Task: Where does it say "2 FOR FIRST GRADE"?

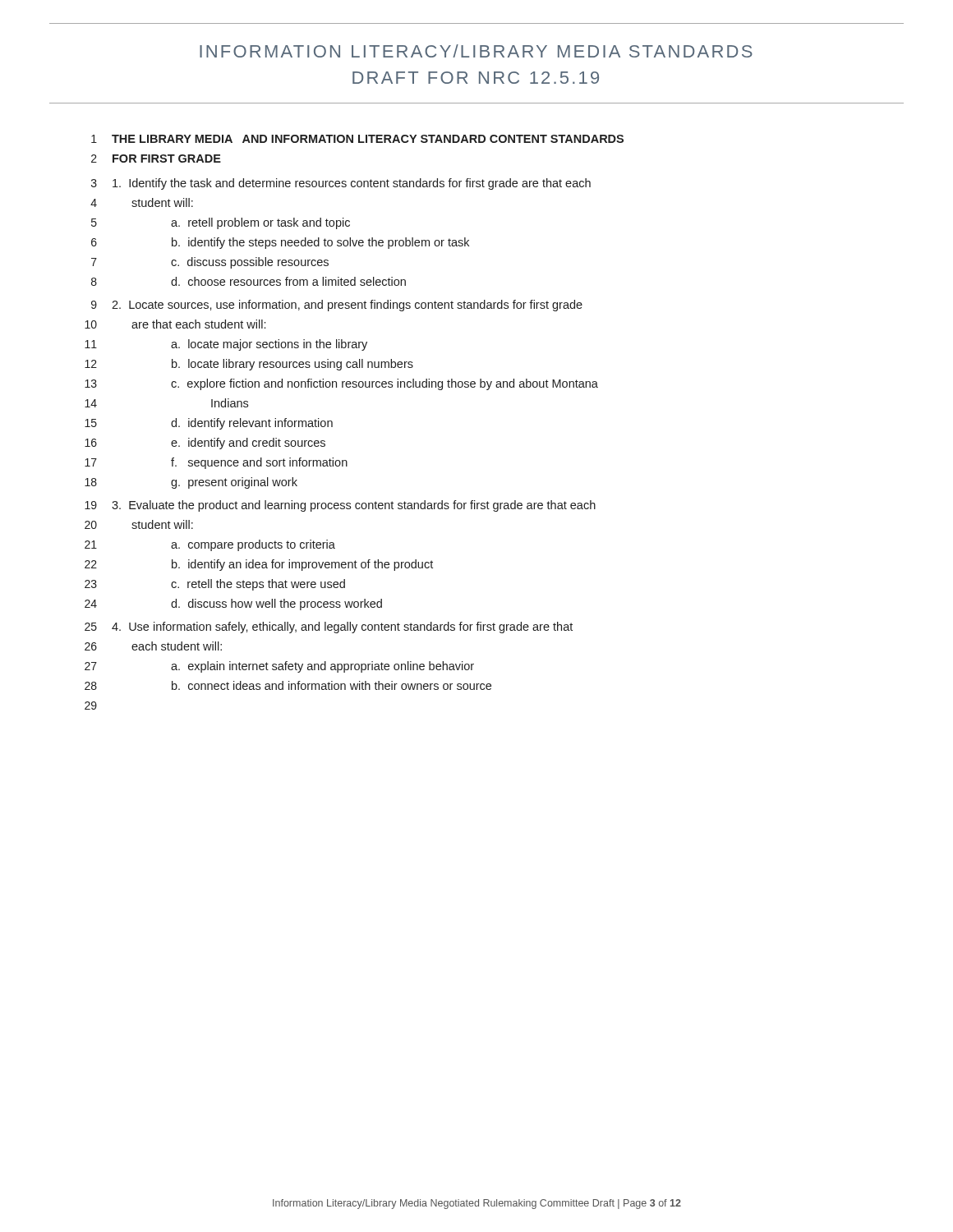Action: (156, 159)
